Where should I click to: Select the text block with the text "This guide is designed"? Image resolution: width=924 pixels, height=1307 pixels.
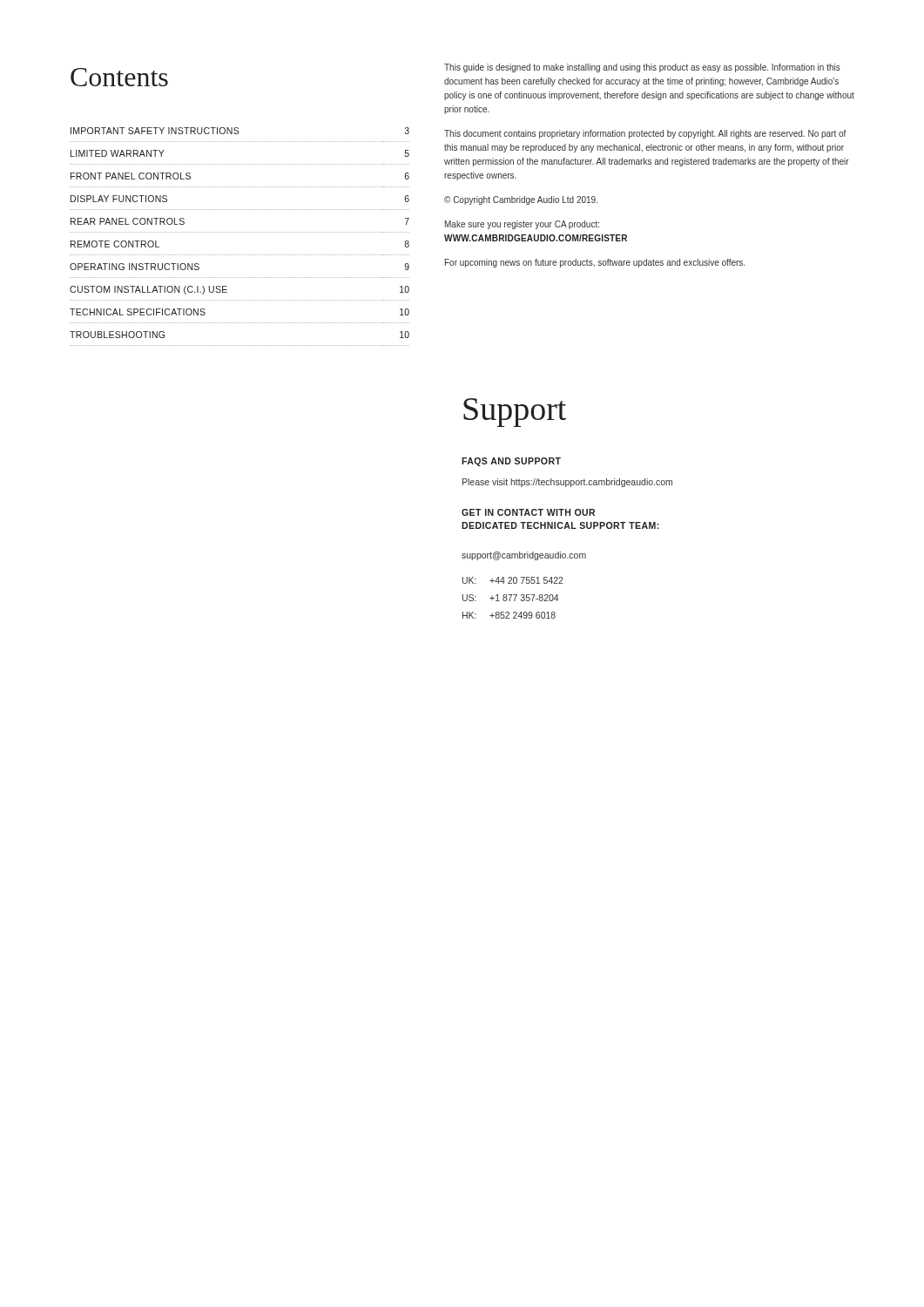click(649, 89)
